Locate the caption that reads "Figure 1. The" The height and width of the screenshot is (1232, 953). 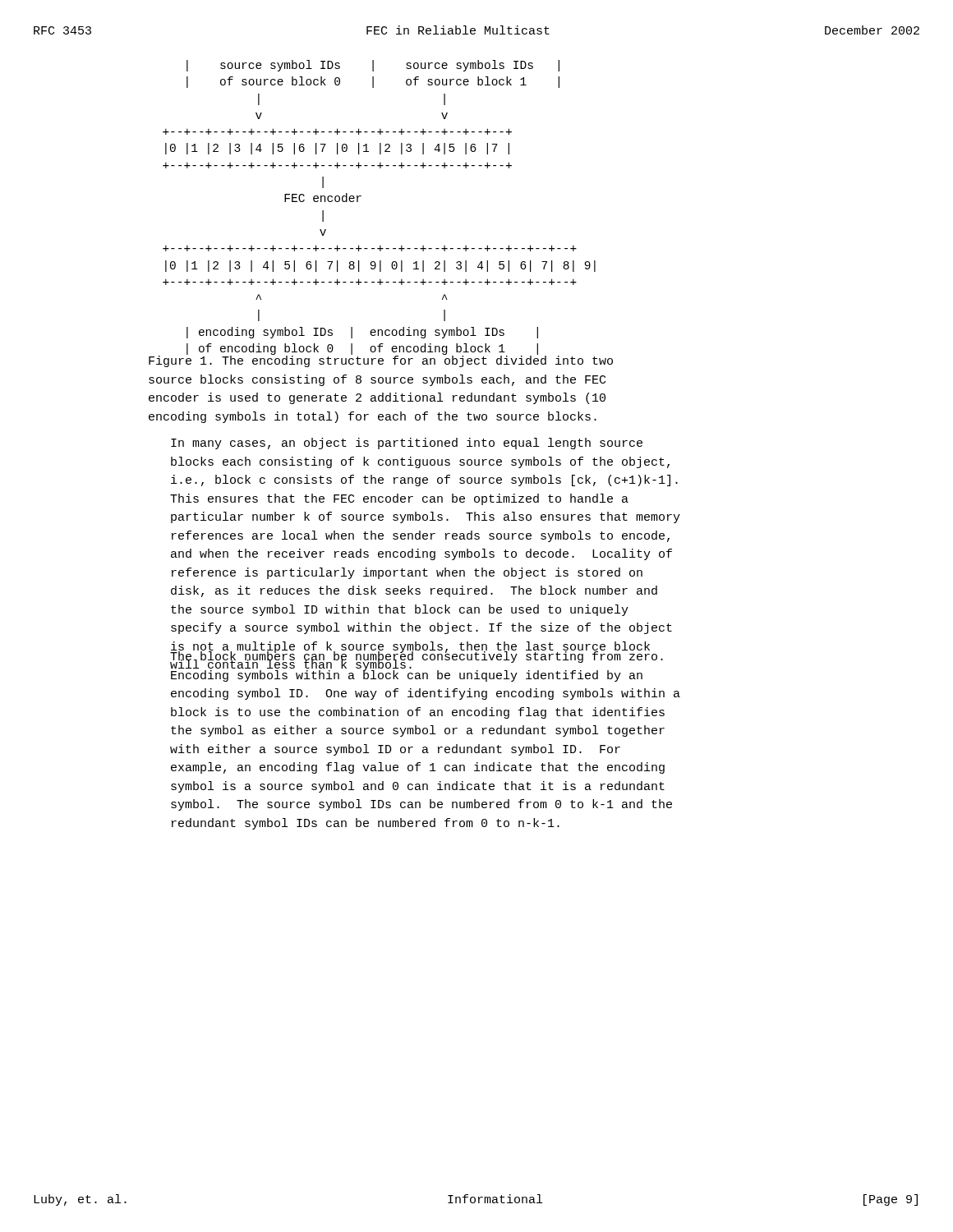point(381,389)
